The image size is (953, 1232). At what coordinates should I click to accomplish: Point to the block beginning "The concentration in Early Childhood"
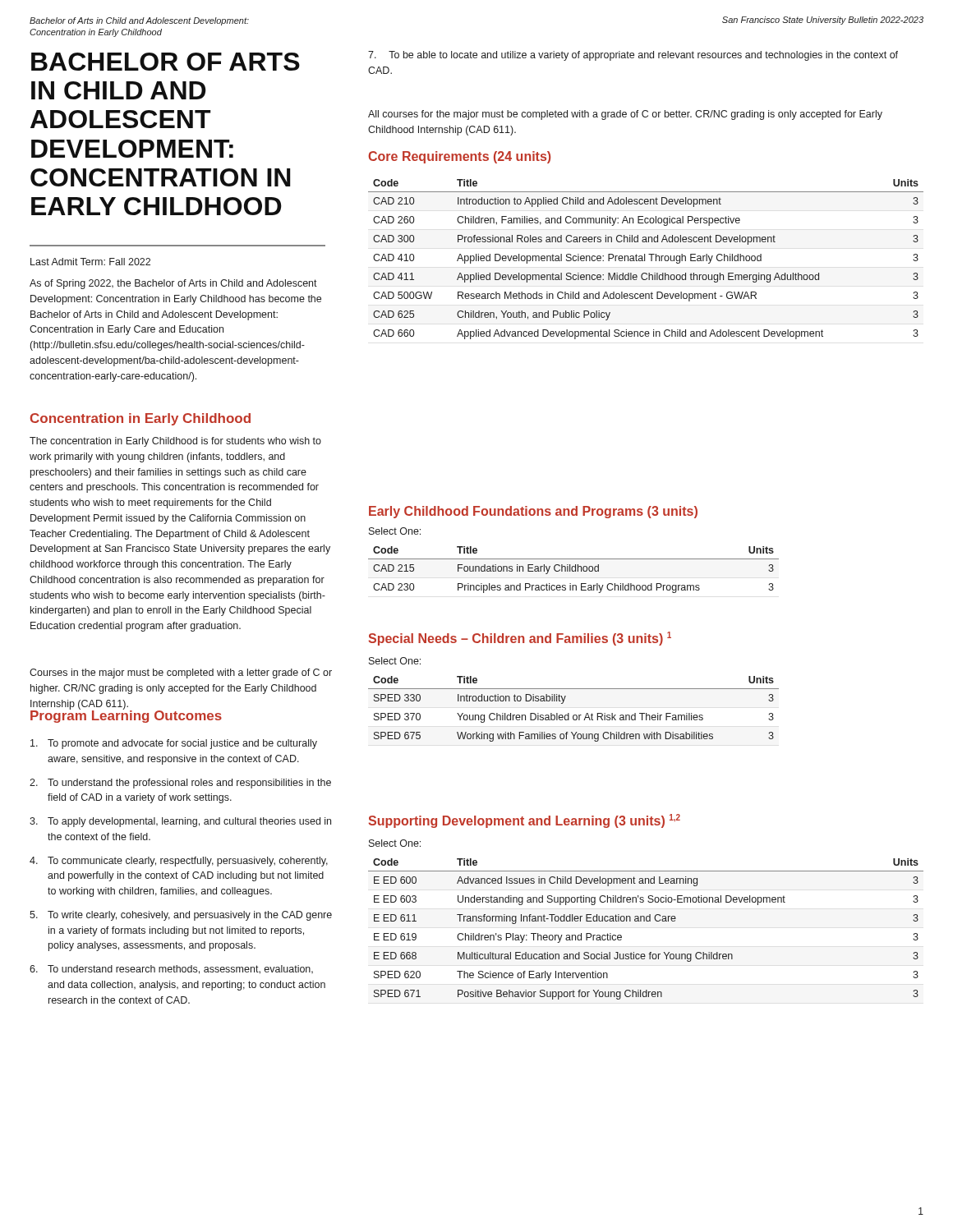(180, 533)
